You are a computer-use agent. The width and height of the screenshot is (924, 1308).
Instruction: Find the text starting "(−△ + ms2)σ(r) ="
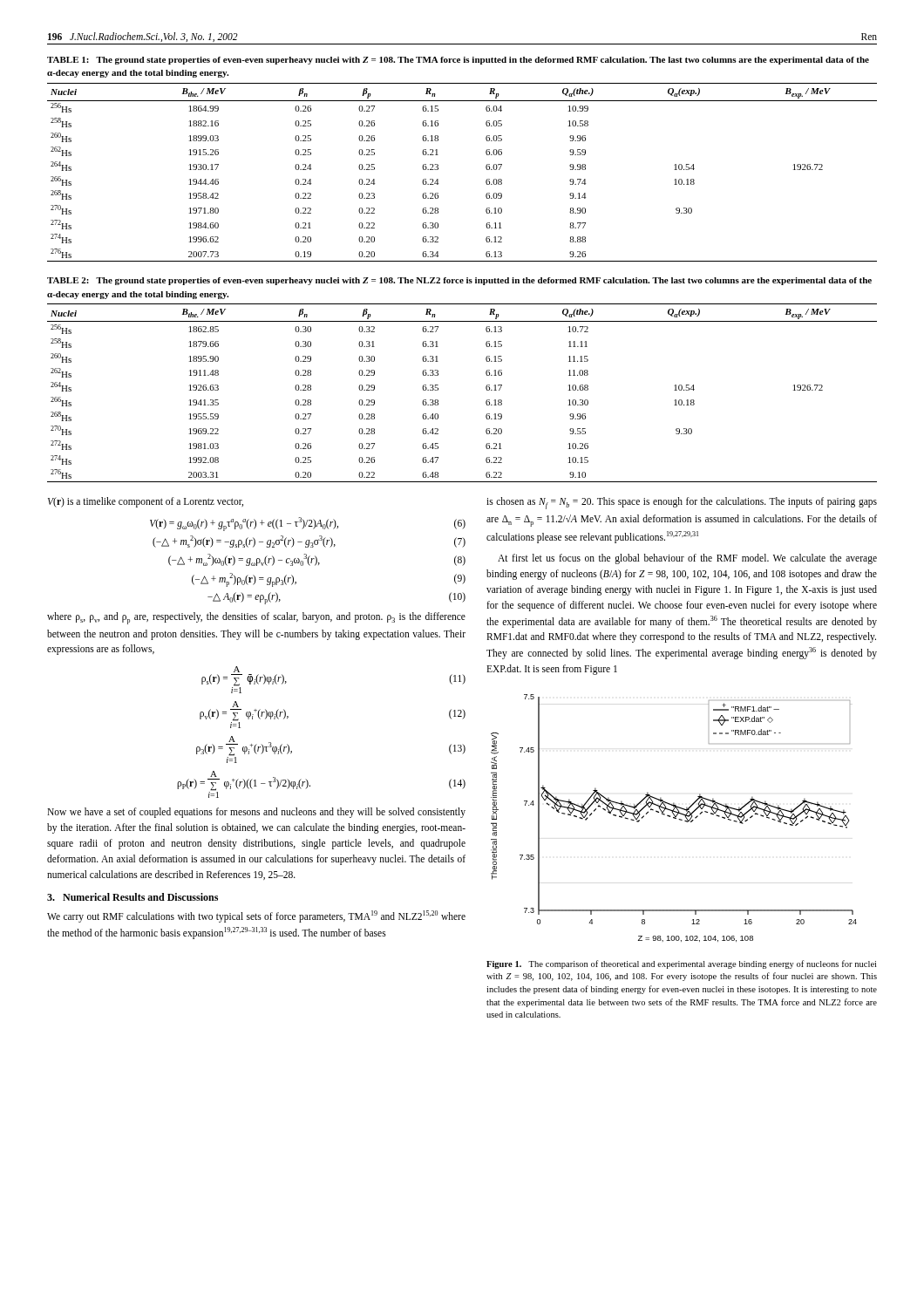click(x=256, y=542)
